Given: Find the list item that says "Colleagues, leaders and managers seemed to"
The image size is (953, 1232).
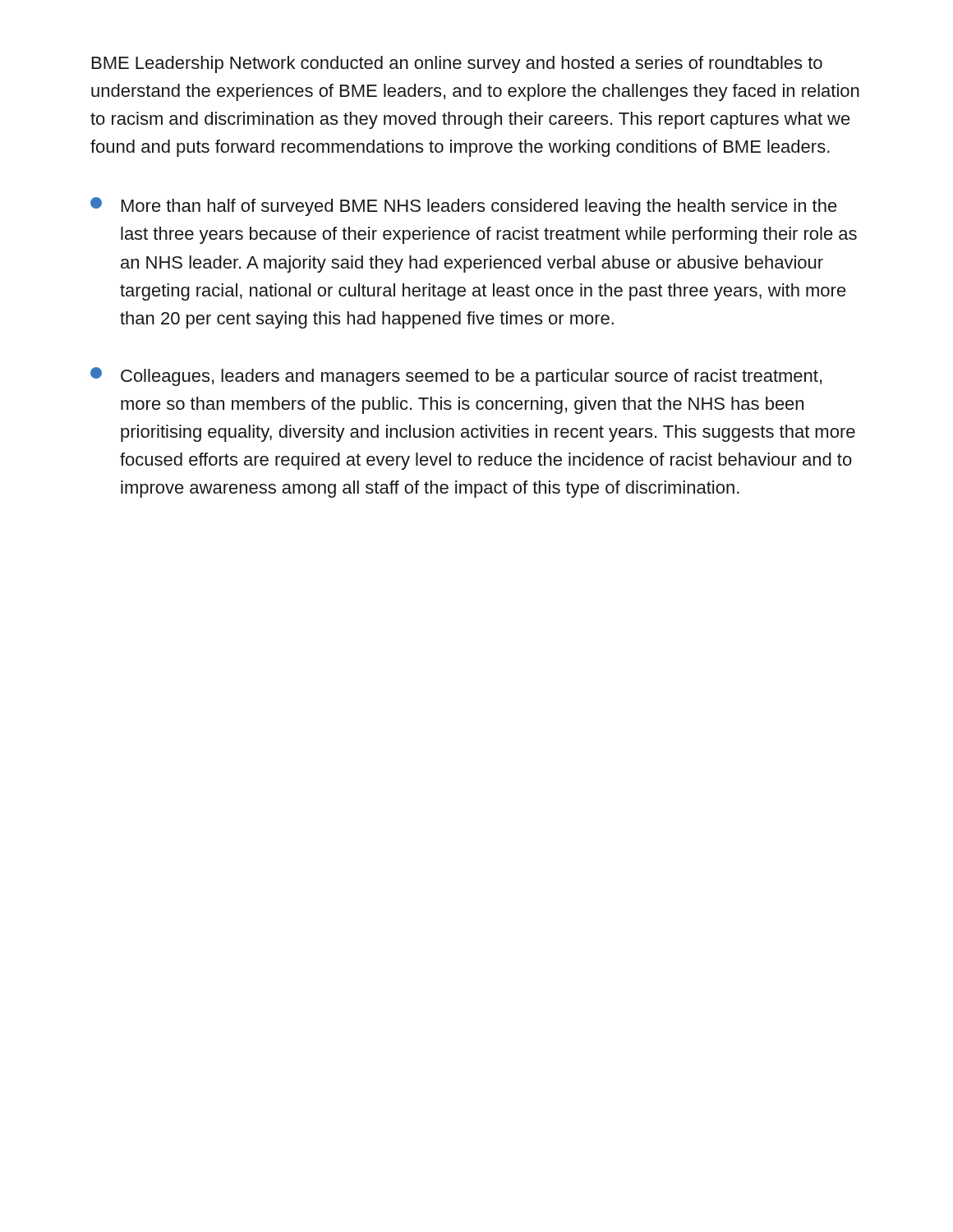Looking at the screenshot, I should (476, 432).
